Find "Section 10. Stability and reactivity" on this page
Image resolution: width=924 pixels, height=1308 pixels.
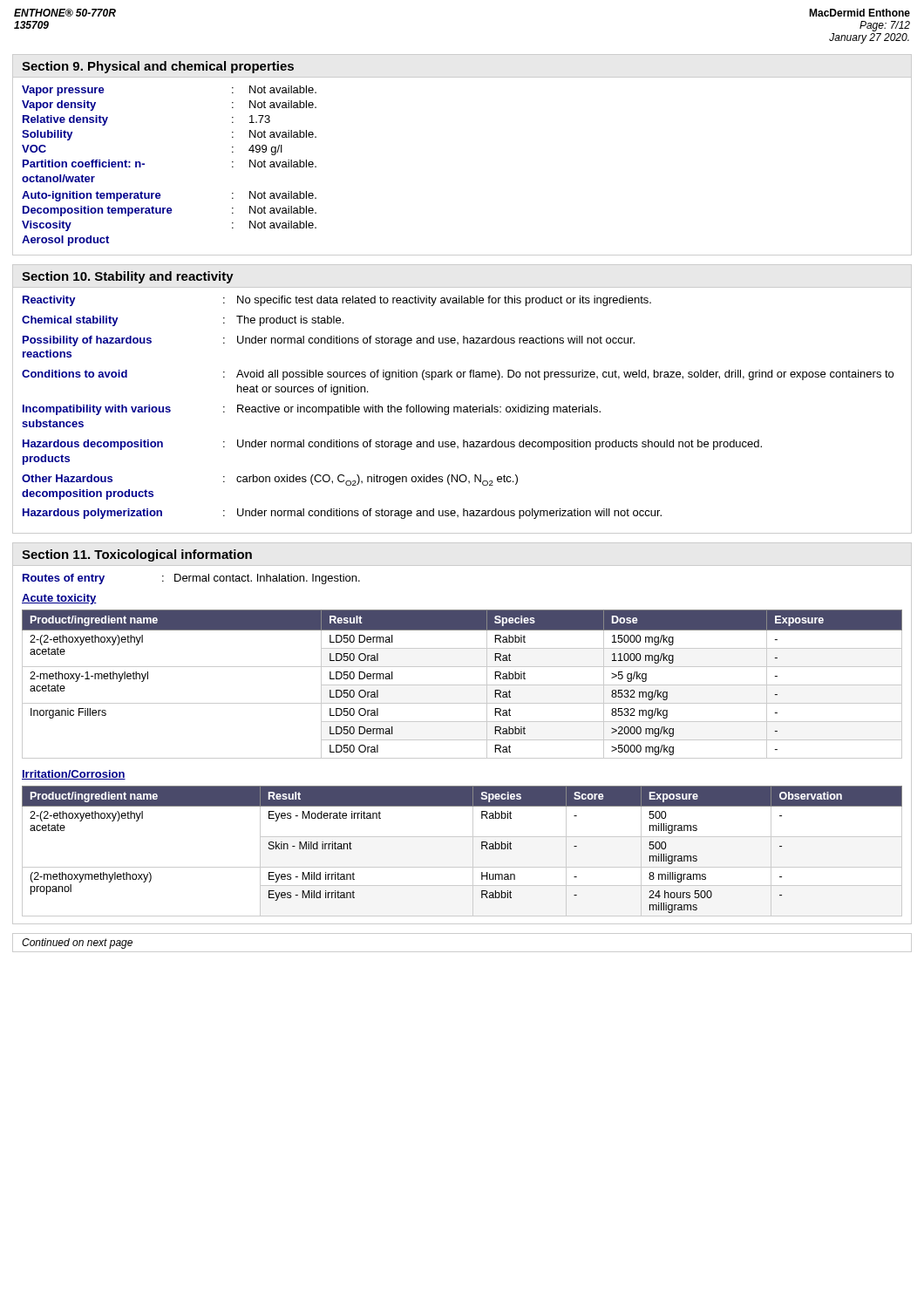point(128,276)
